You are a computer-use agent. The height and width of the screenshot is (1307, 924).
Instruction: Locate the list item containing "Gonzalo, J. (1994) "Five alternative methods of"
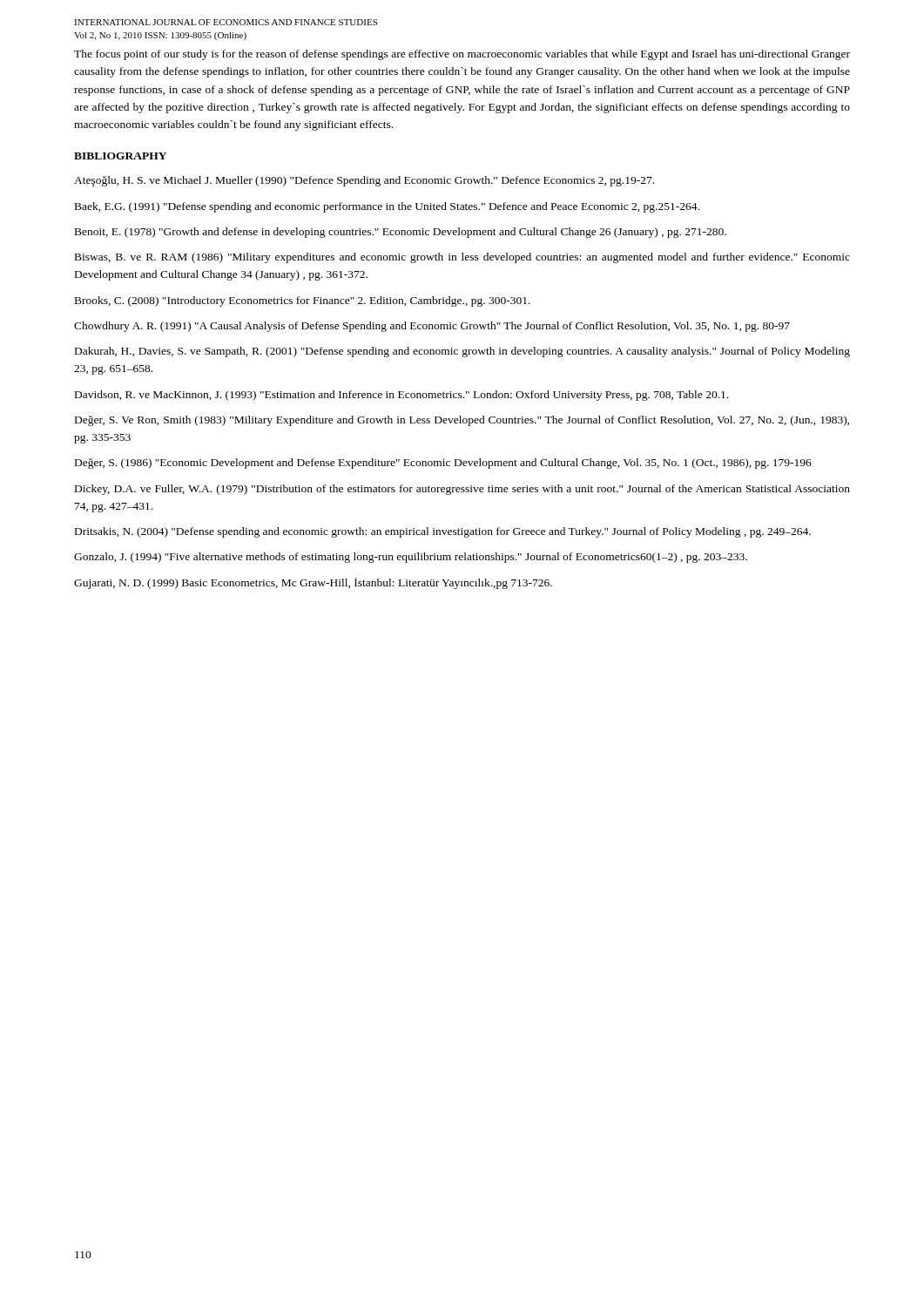pos(411,557)
